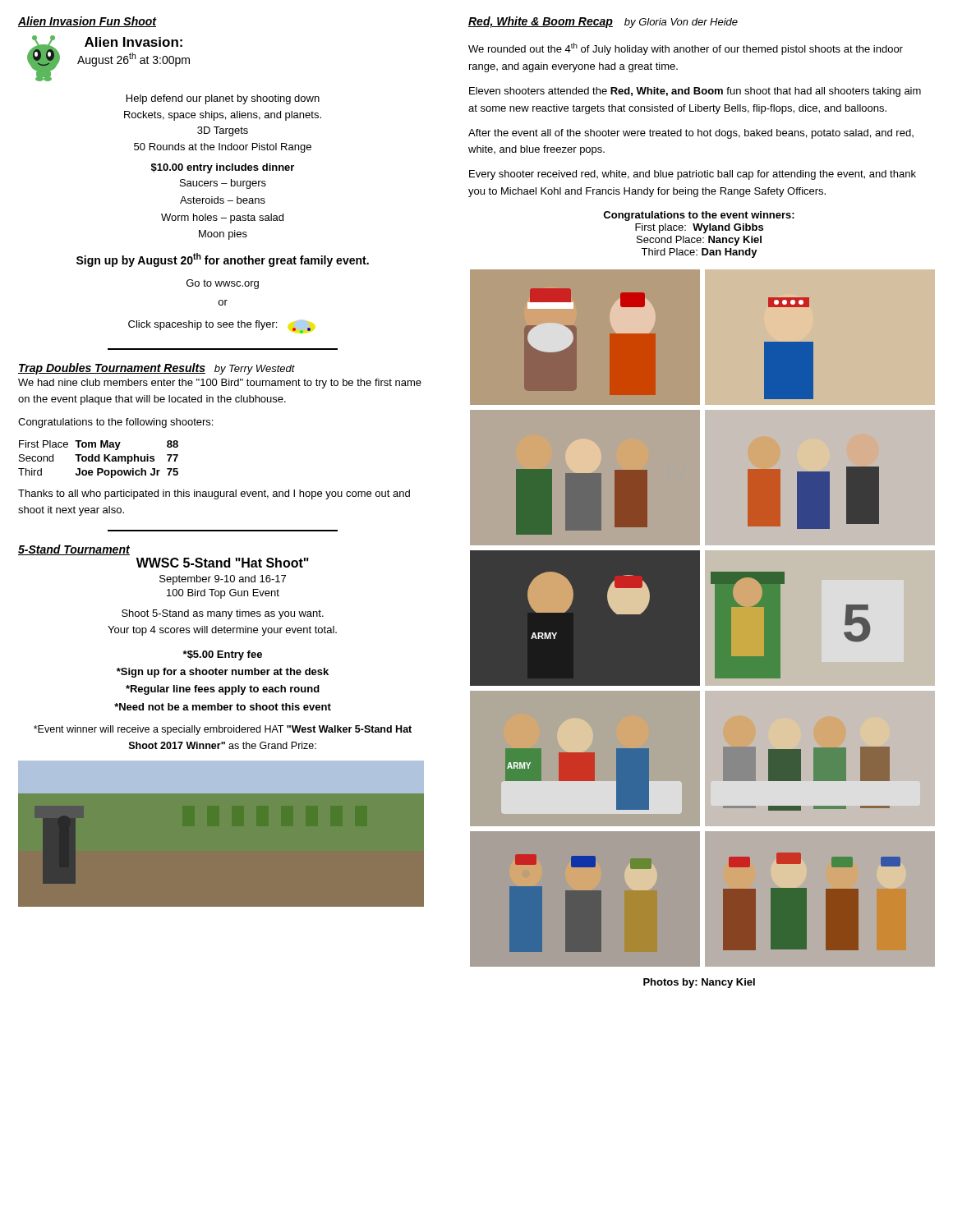Click on the illustration

pos(223,60)
